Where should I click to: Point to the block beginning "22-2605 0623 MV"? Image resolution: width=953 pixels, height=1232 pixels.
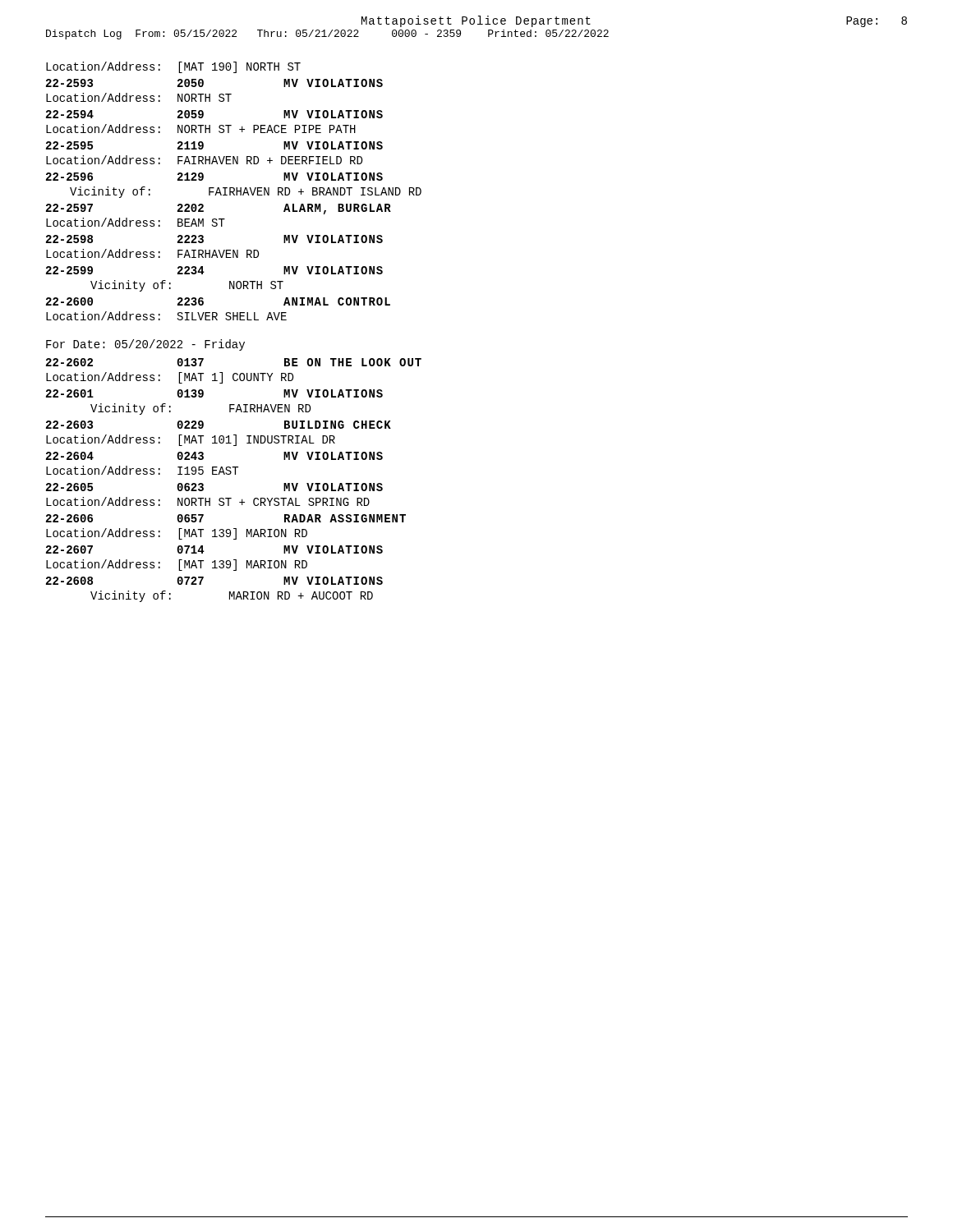pyautogui.click(x=69, y=487)
